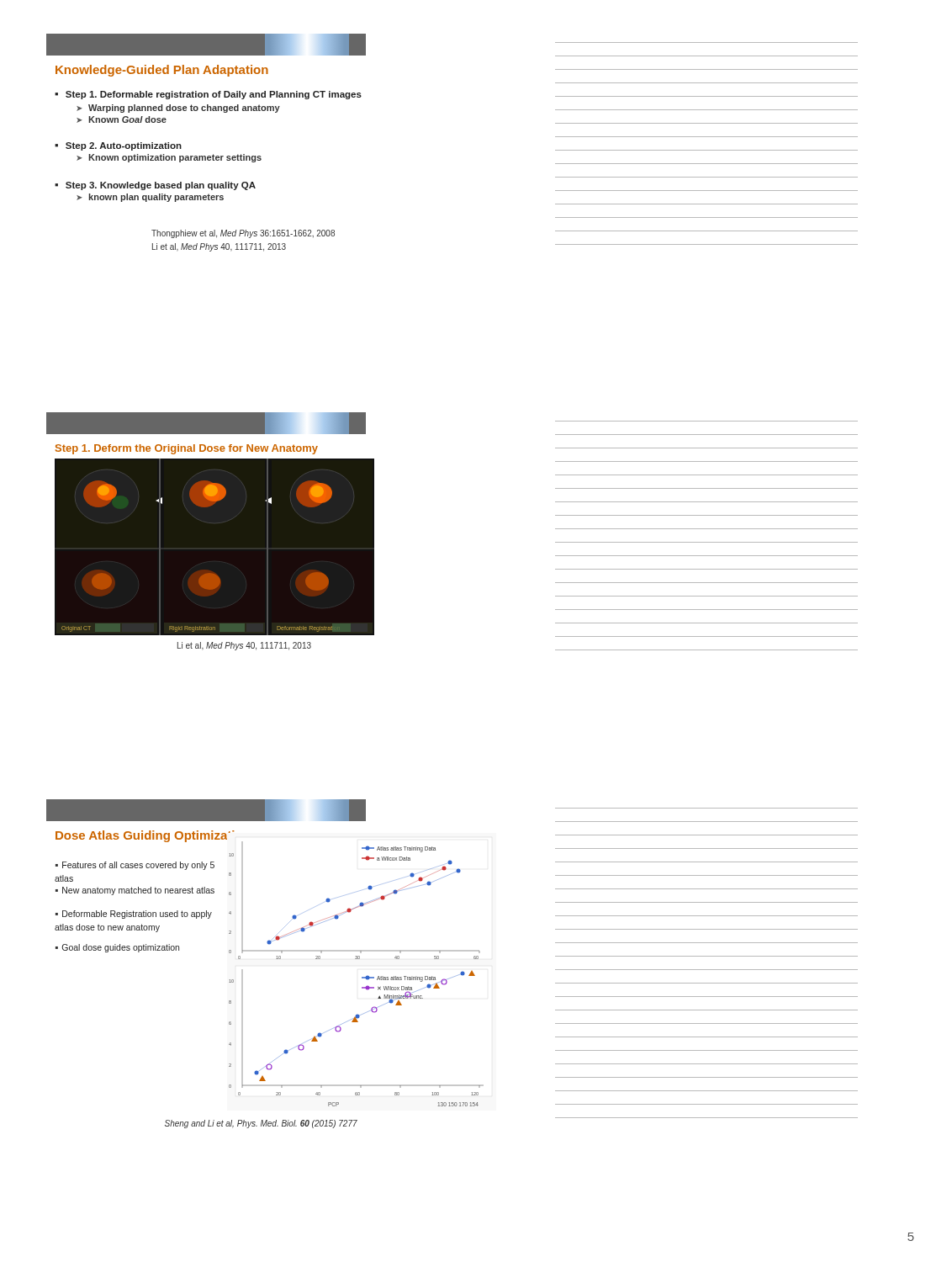The width and height of the screenshot is (952, 1262).
Task: Click on the photo
Action: pyautogui.click(x=214, y=547)
